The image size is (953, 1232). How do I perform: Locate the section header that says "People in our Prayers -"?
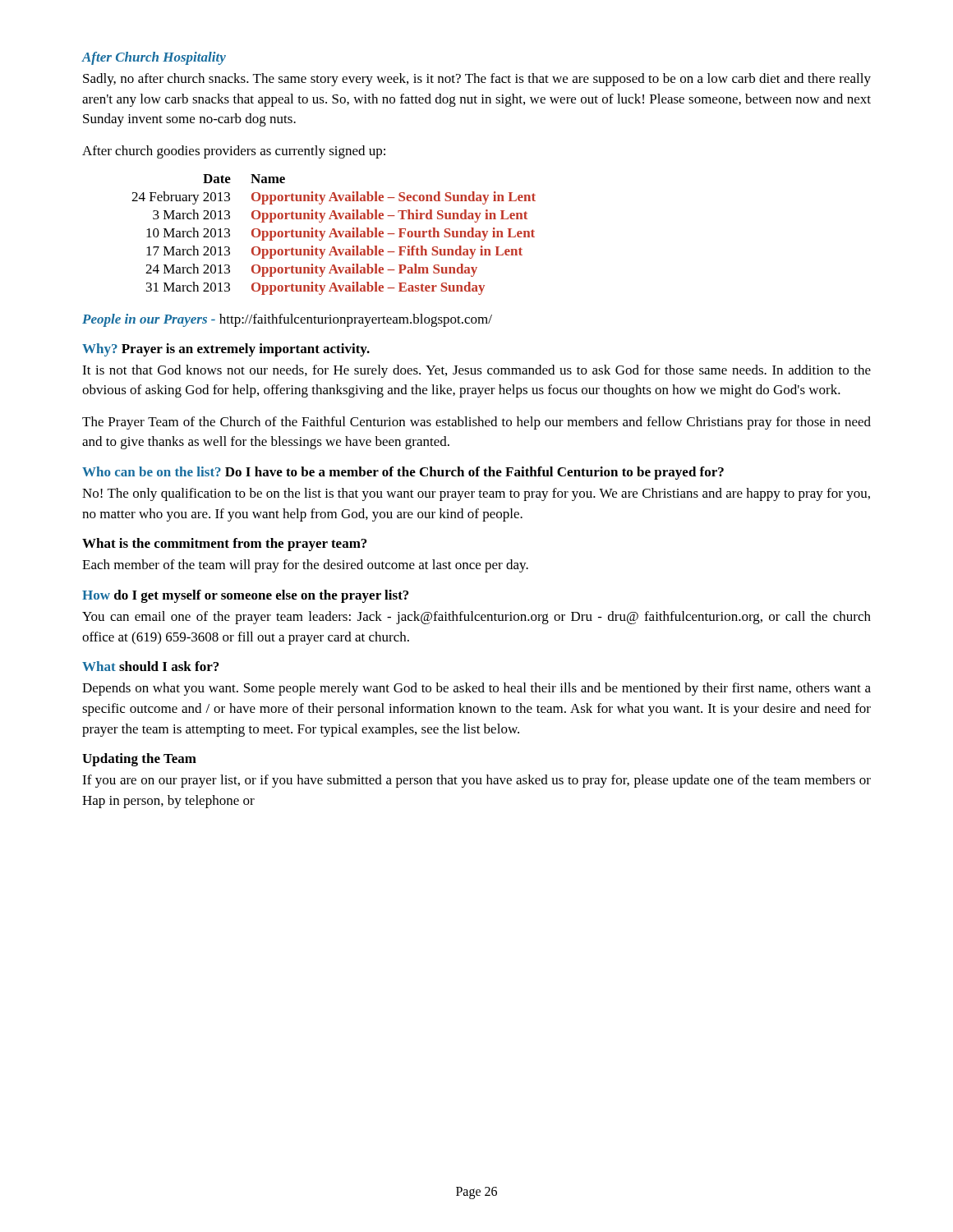tap(287, 319)
